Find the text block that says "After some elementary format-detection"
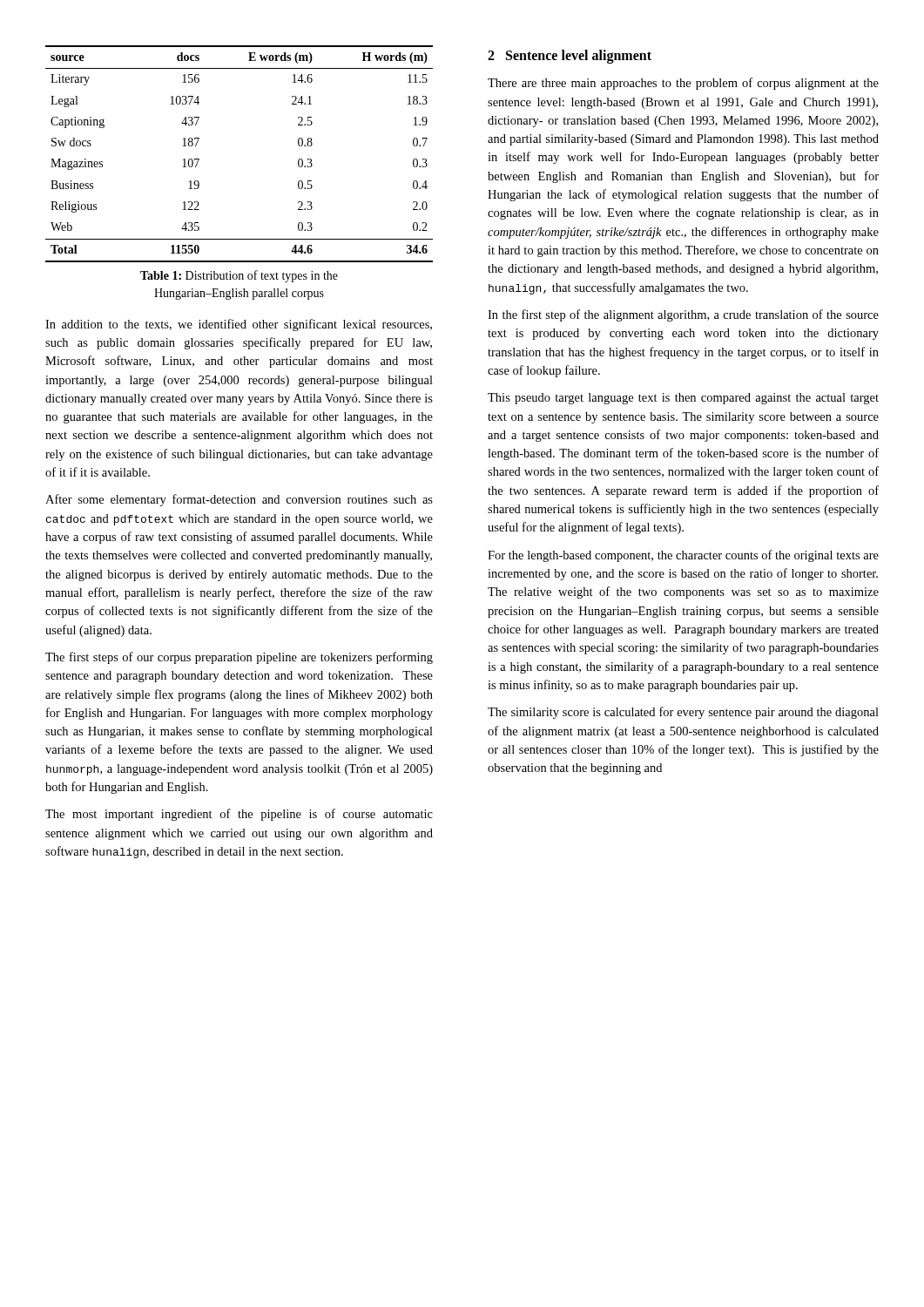924x1307 pixels. click(x=239, y=565)
